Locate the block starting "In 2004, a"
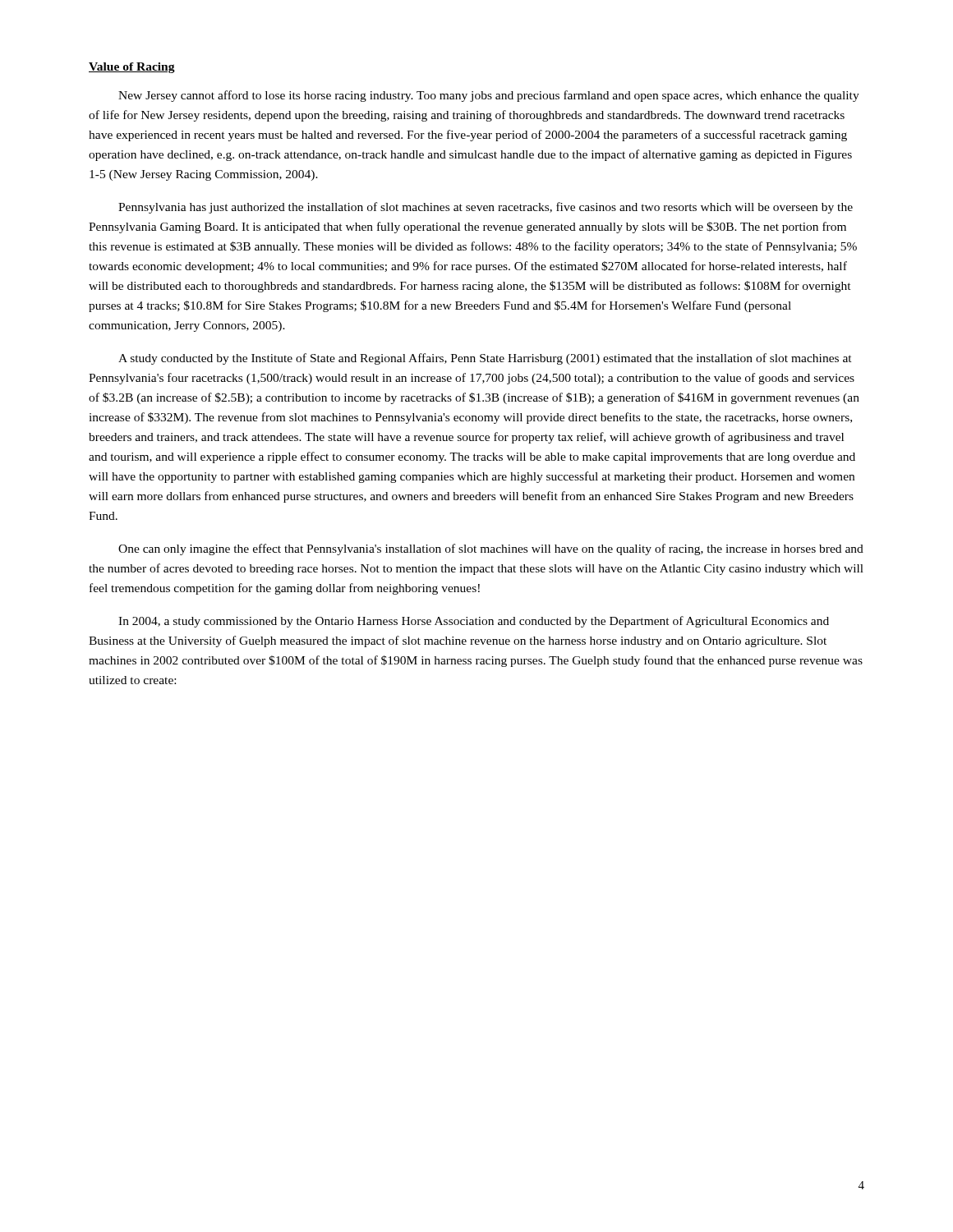953x1232 pixels. pos(476,650)
